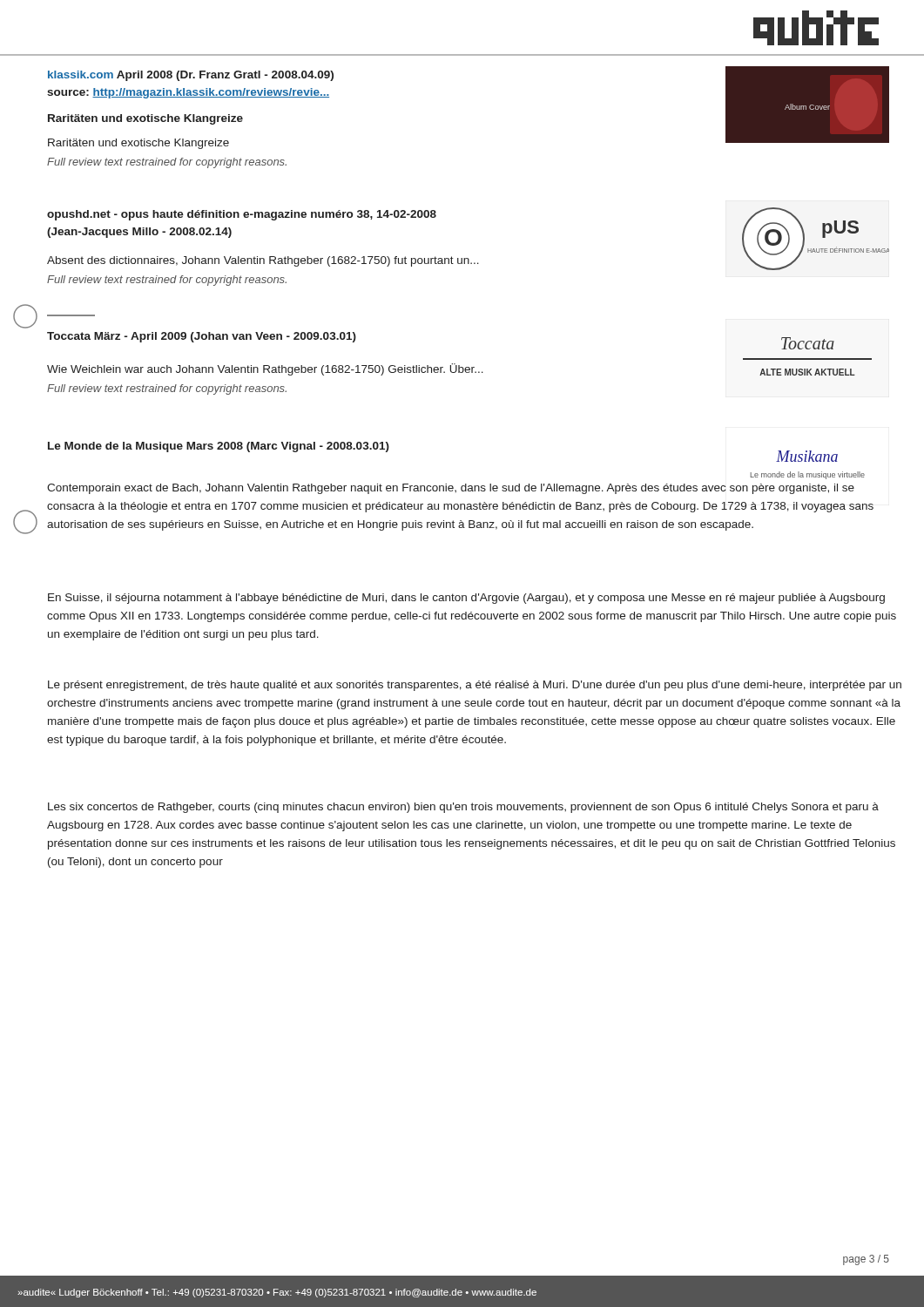Find the block on this page that starts "Les six concertos"

471,834
